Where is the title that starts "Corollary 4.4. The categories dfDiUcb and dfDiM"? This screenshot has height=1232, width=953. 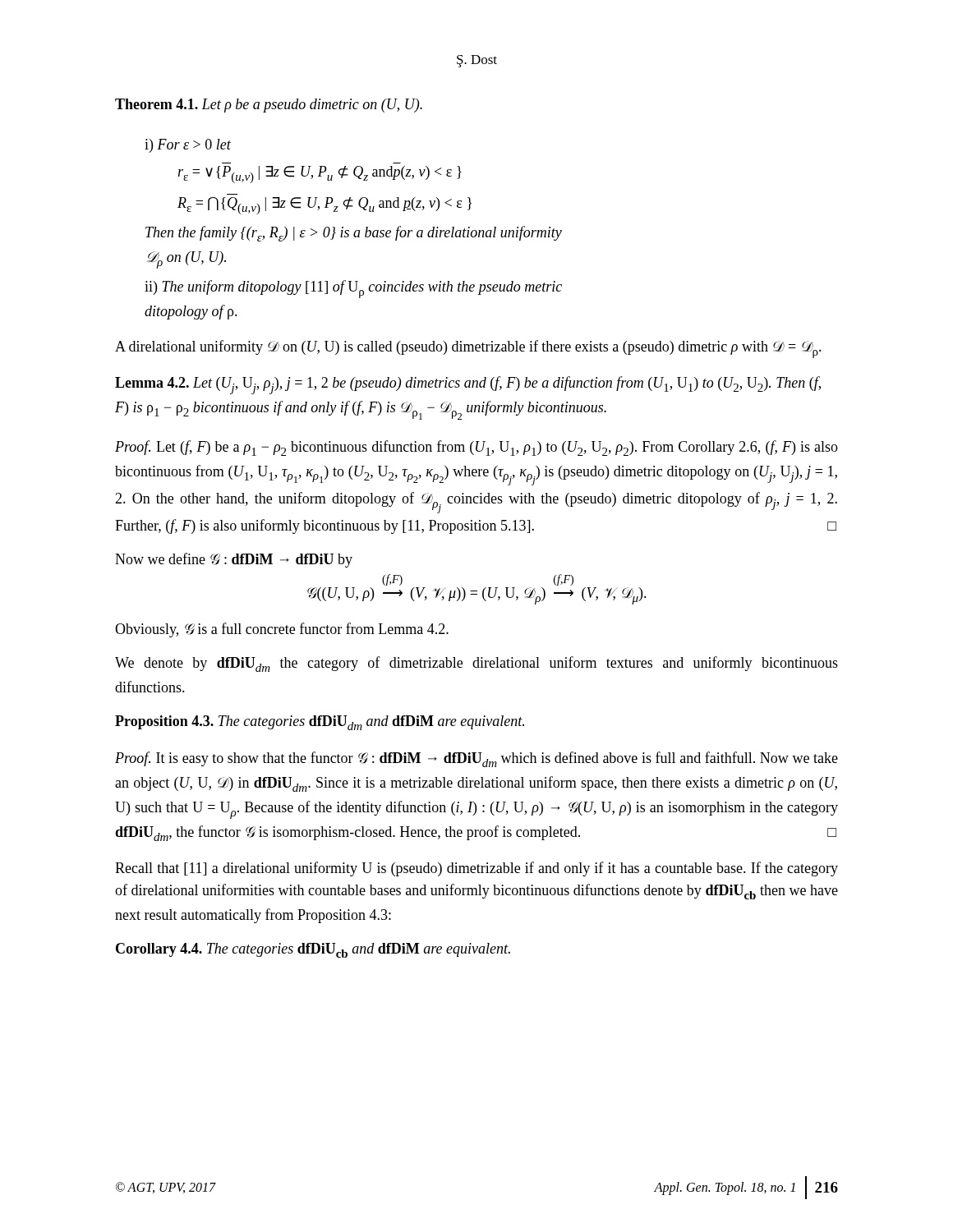pyautogui.click(x=313, y=950)
